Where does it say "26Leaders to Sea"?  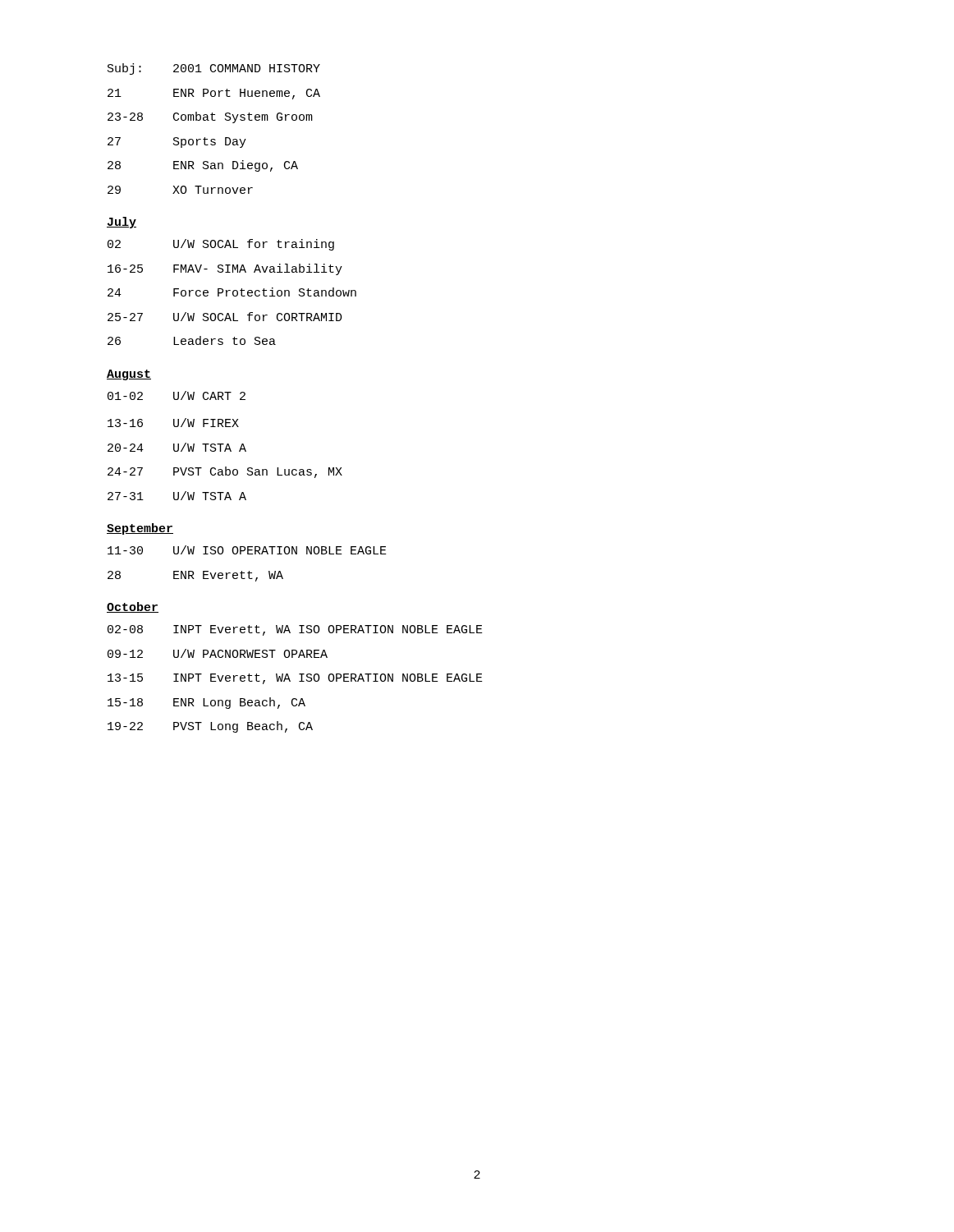pyautogui.click(x=191, y=342)
